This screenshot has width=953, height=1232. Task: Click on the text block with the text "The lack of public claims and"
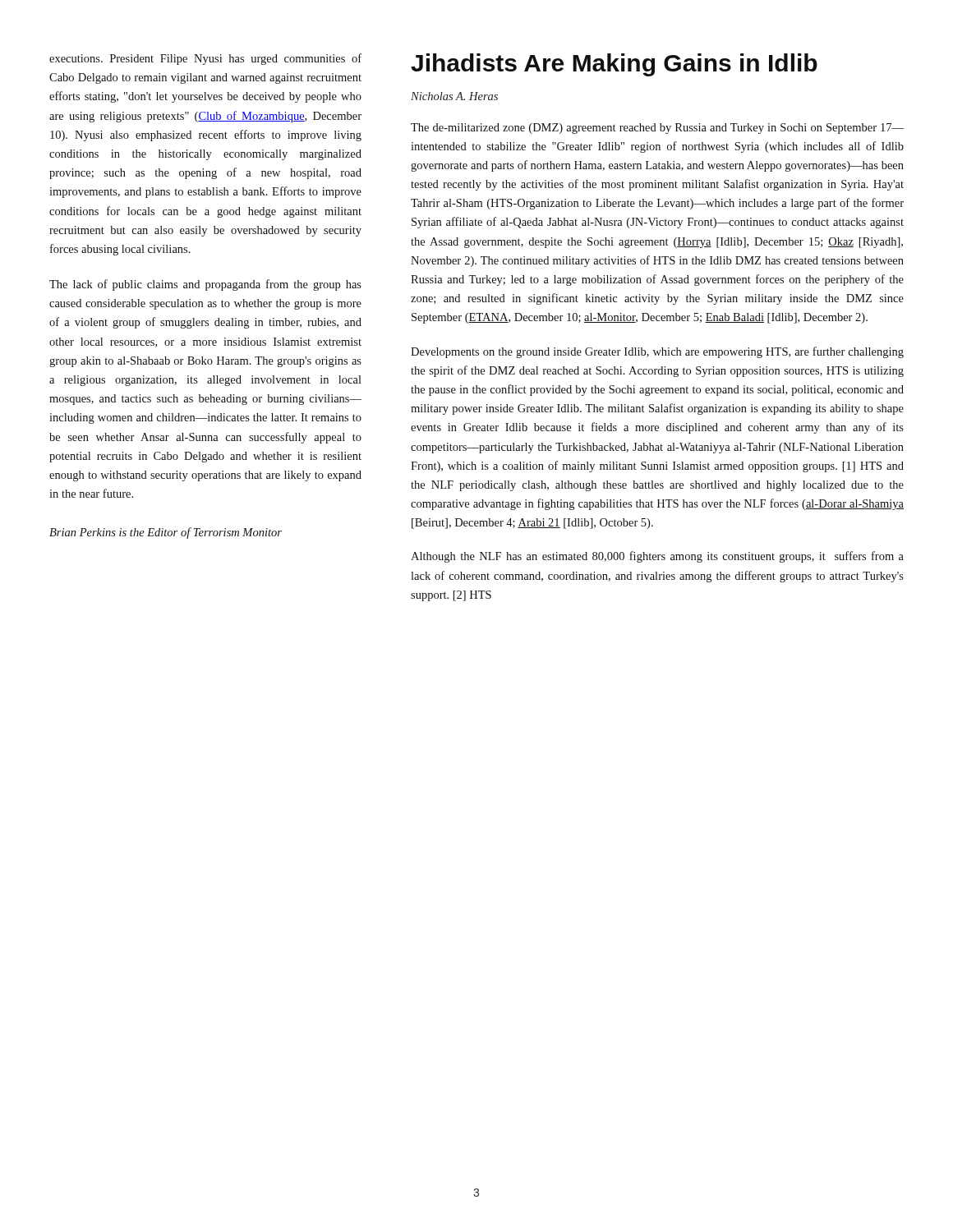[205, 389]
